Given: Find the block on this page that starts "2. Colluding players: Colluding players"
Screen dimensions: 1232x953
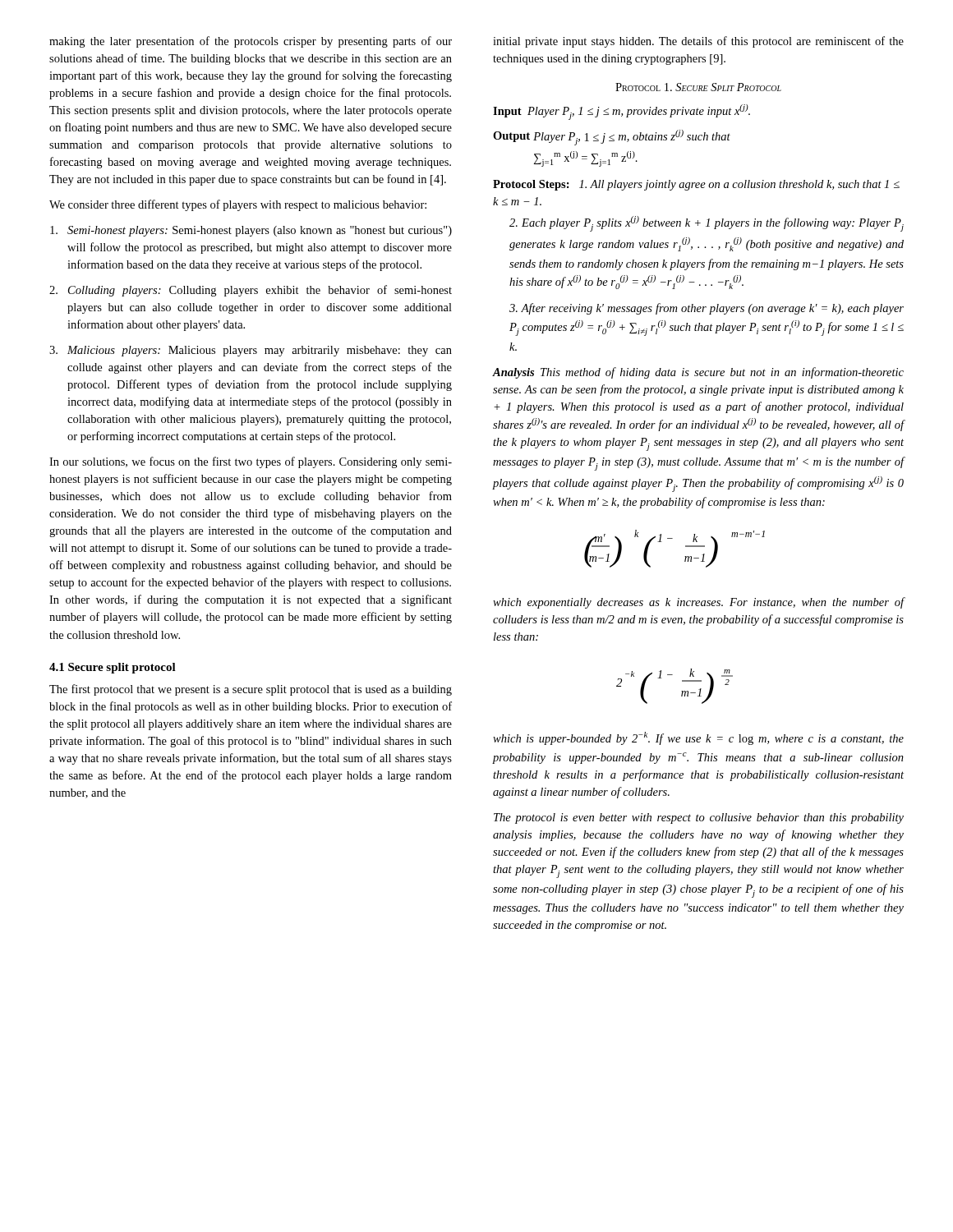Looking at the screenshot, I should pos(251,308).
